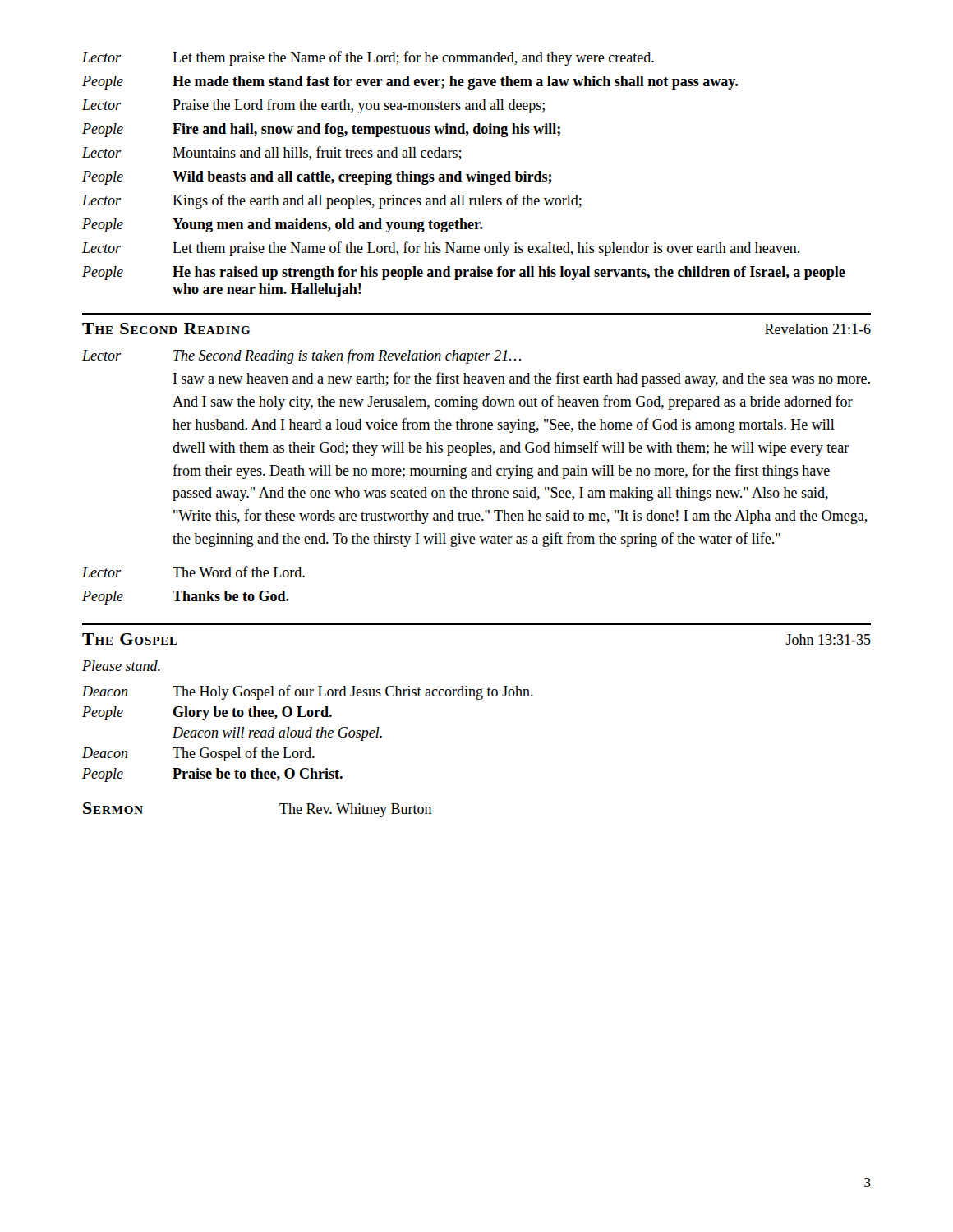
Task: Select the text that reads "Deacon will read aloud the Gospel."
Action: (277, 734)
